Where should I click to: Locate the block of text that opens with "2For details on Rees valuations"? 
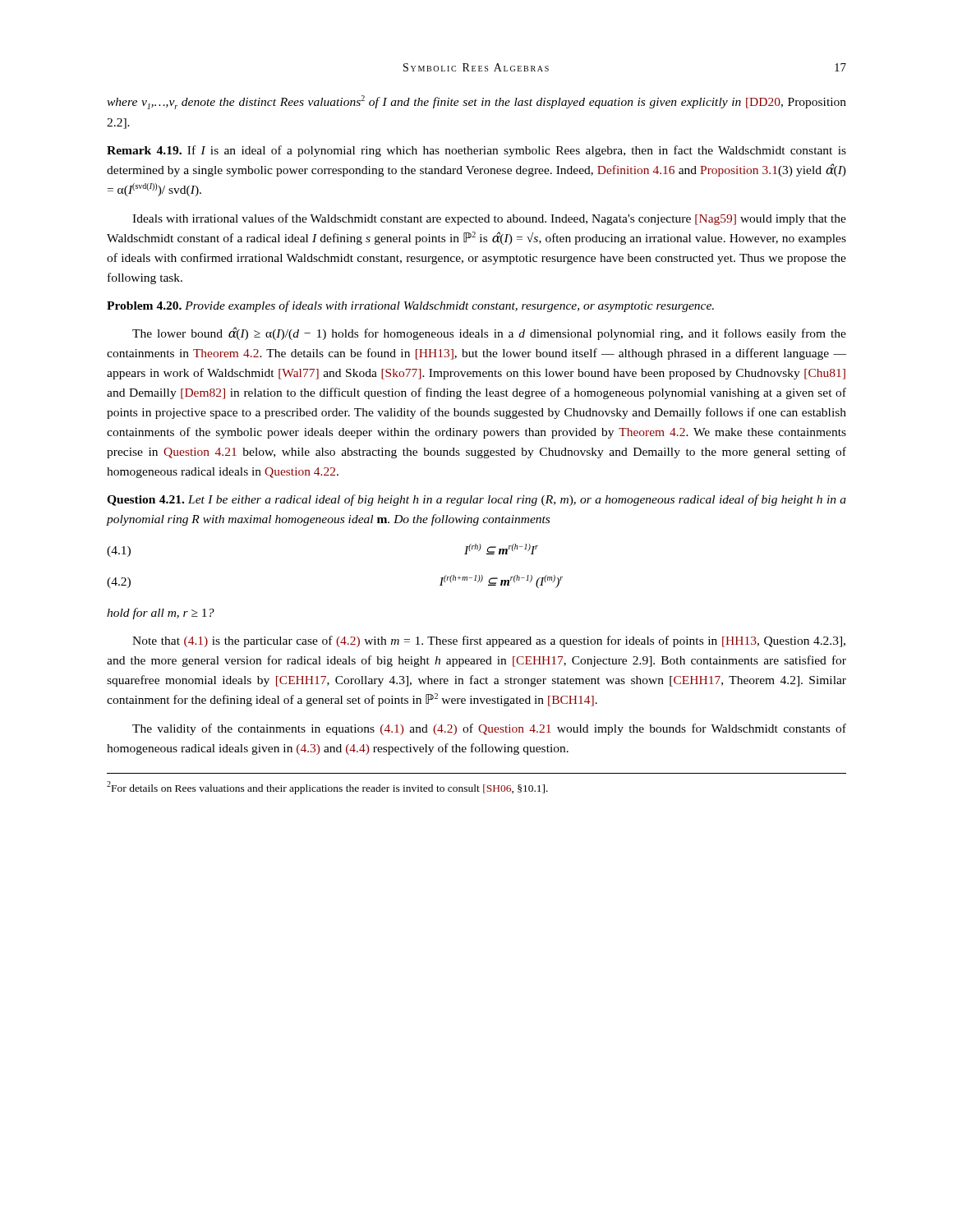click(x=328, y=786)
